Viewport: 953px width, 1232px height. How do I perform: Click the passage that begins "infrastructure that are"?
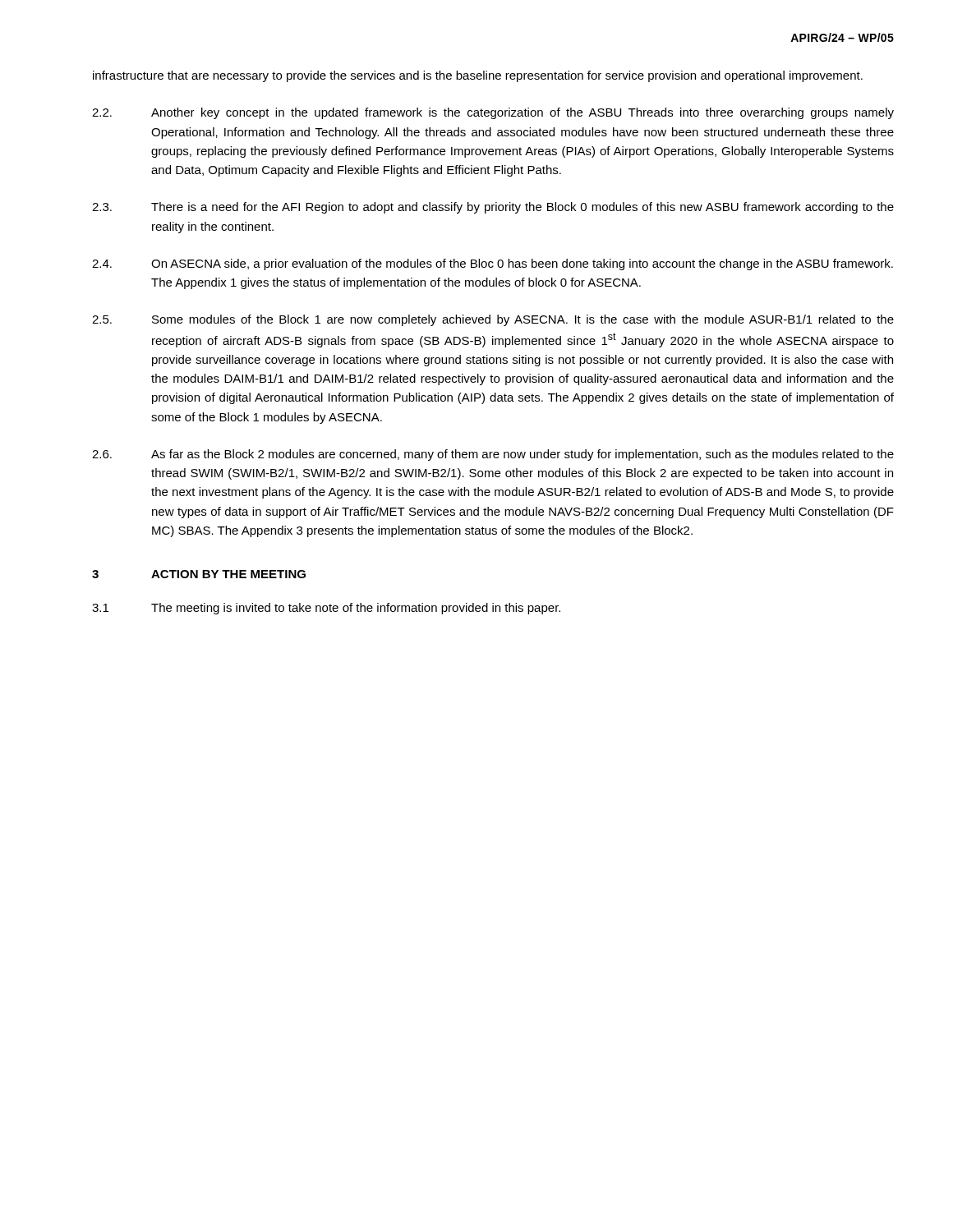pos(478,75)
